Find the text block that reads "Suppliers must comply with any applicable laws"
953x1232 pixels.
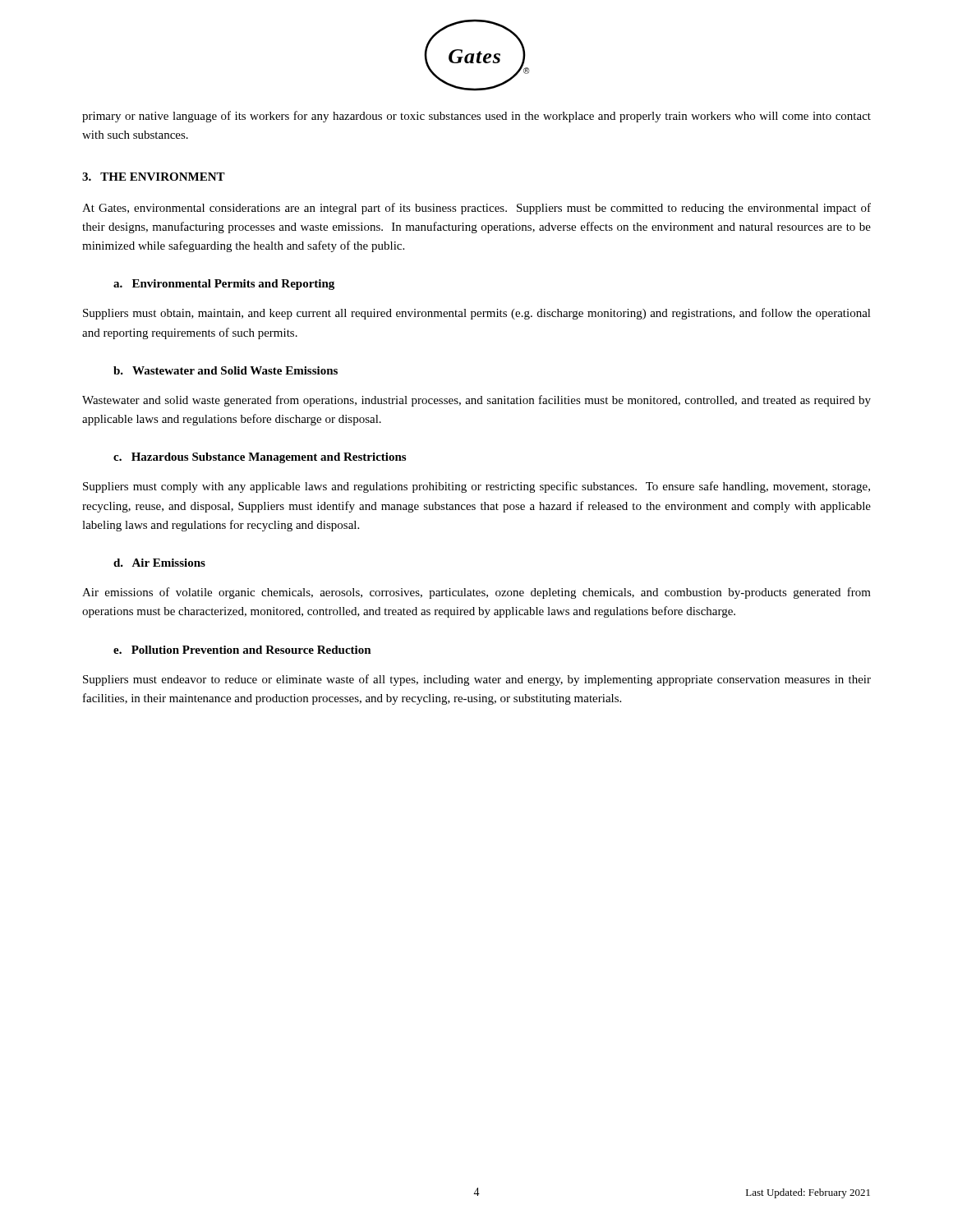click(x=476, y=506)
